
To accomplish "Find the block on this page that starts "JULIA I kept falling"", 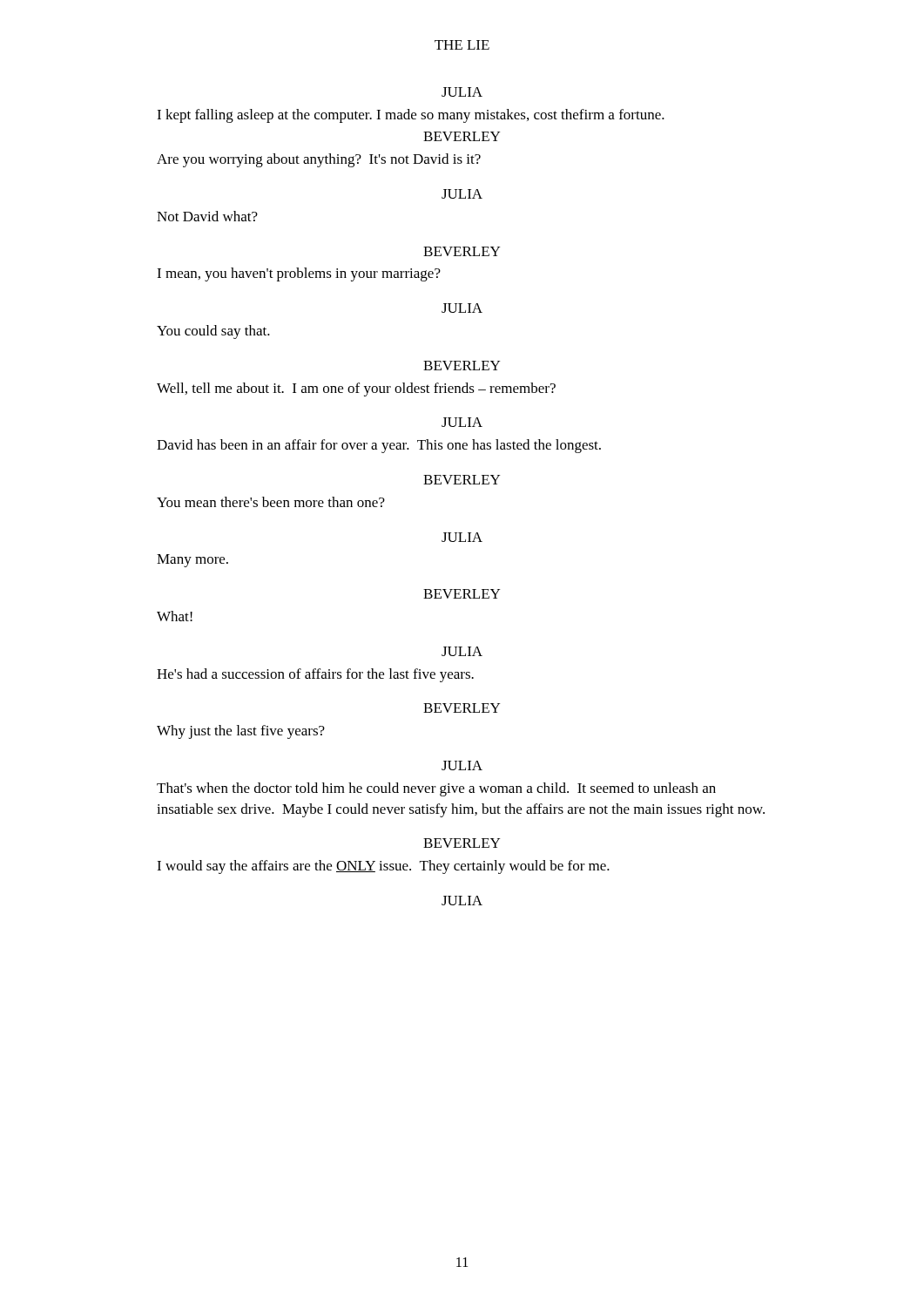I will click(x=462, y=126).
